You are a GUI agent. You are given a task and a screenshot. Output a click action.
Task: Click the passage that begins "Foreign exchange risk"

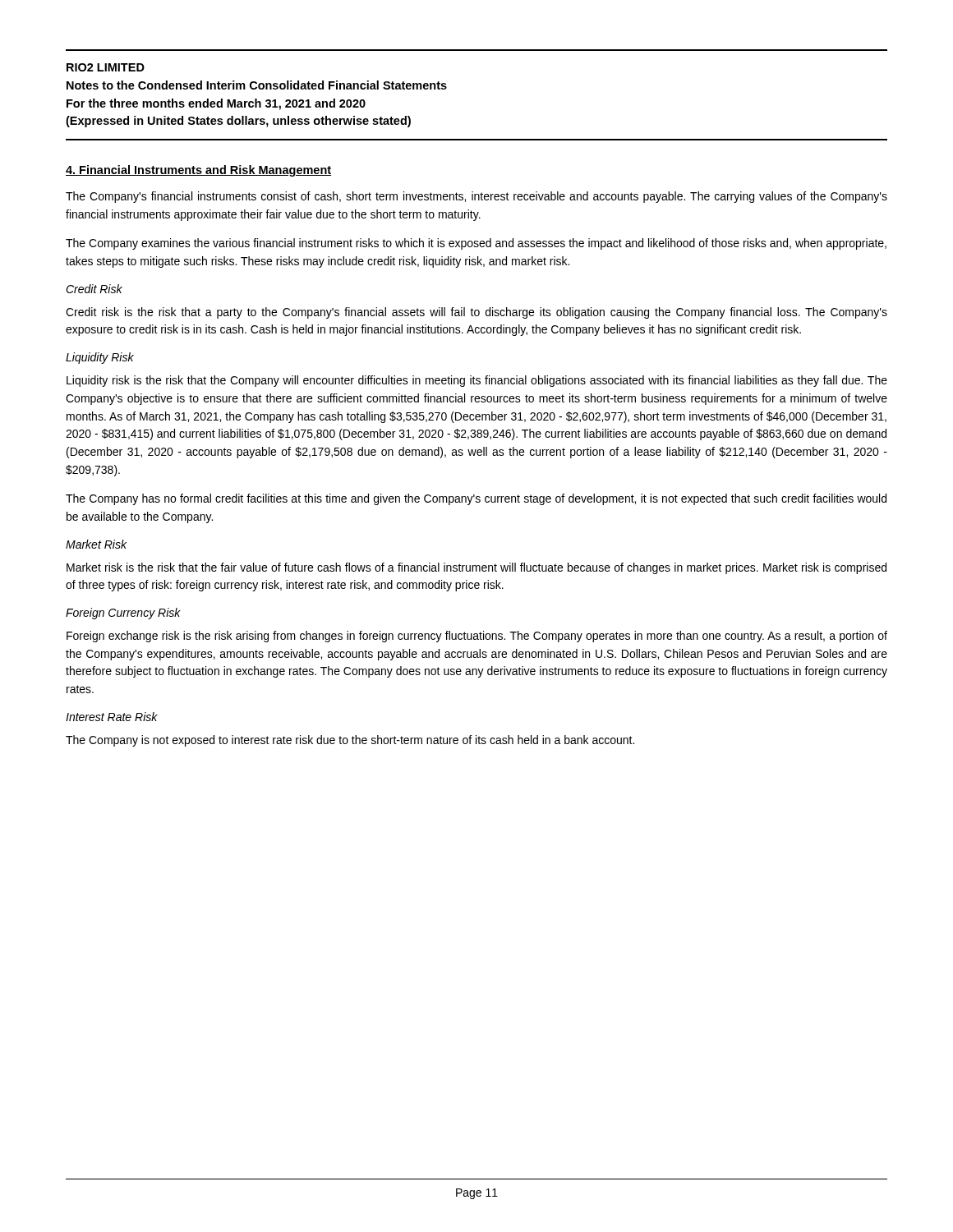476,663
